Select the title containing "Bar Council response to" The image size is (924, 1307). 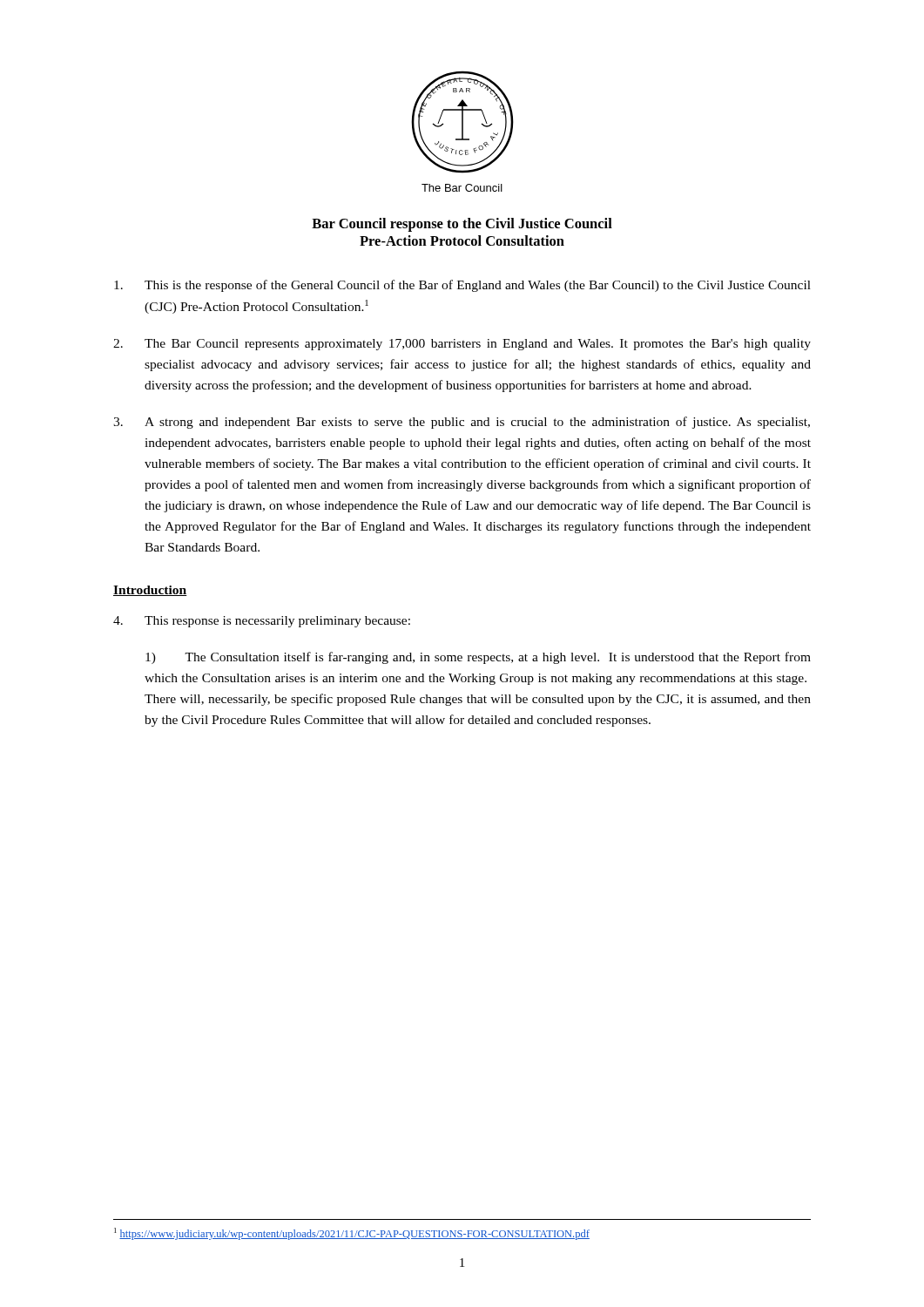(x=462, y=233)
